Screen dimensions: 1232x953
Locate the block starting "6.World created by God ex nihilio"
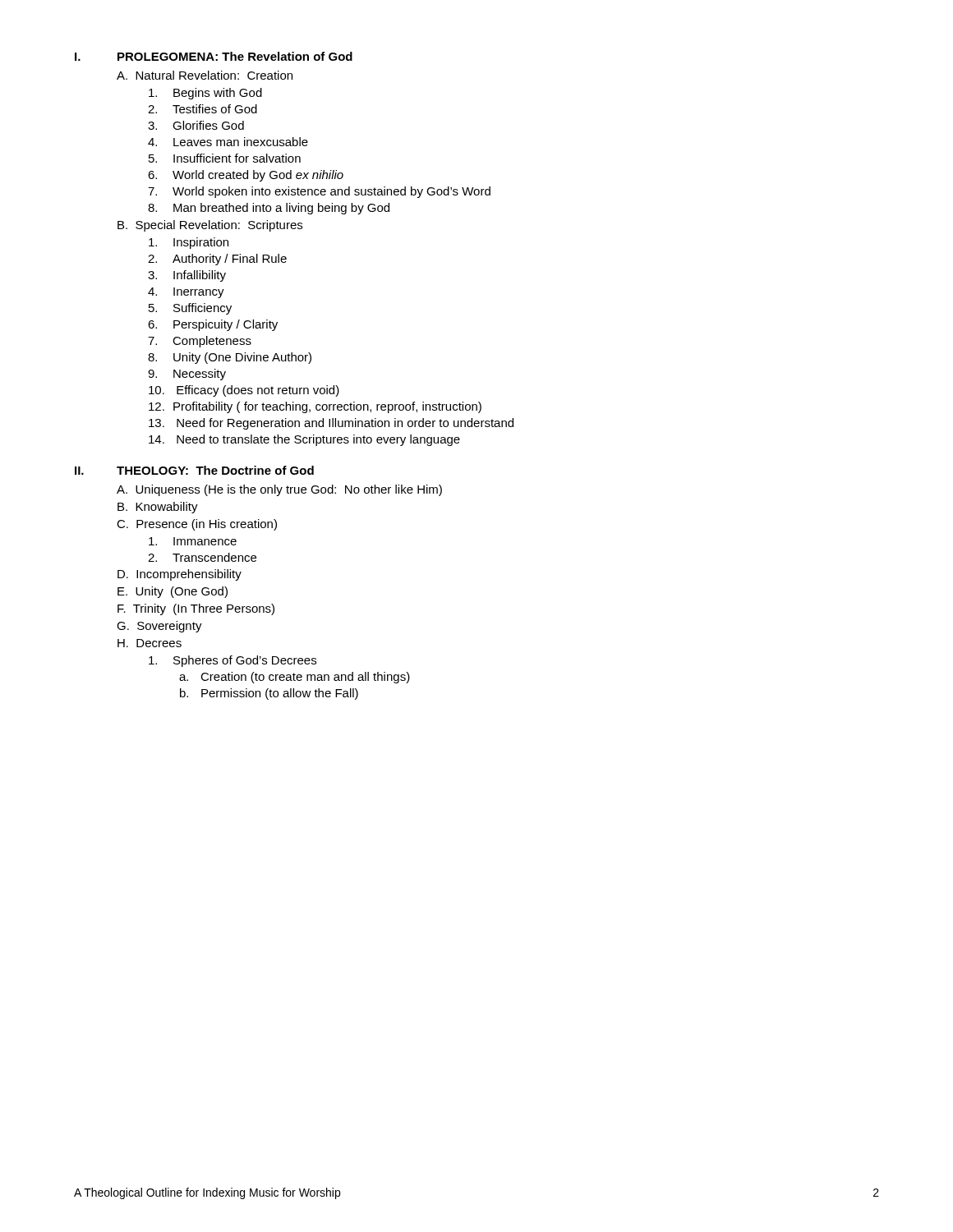pos(246,175)
